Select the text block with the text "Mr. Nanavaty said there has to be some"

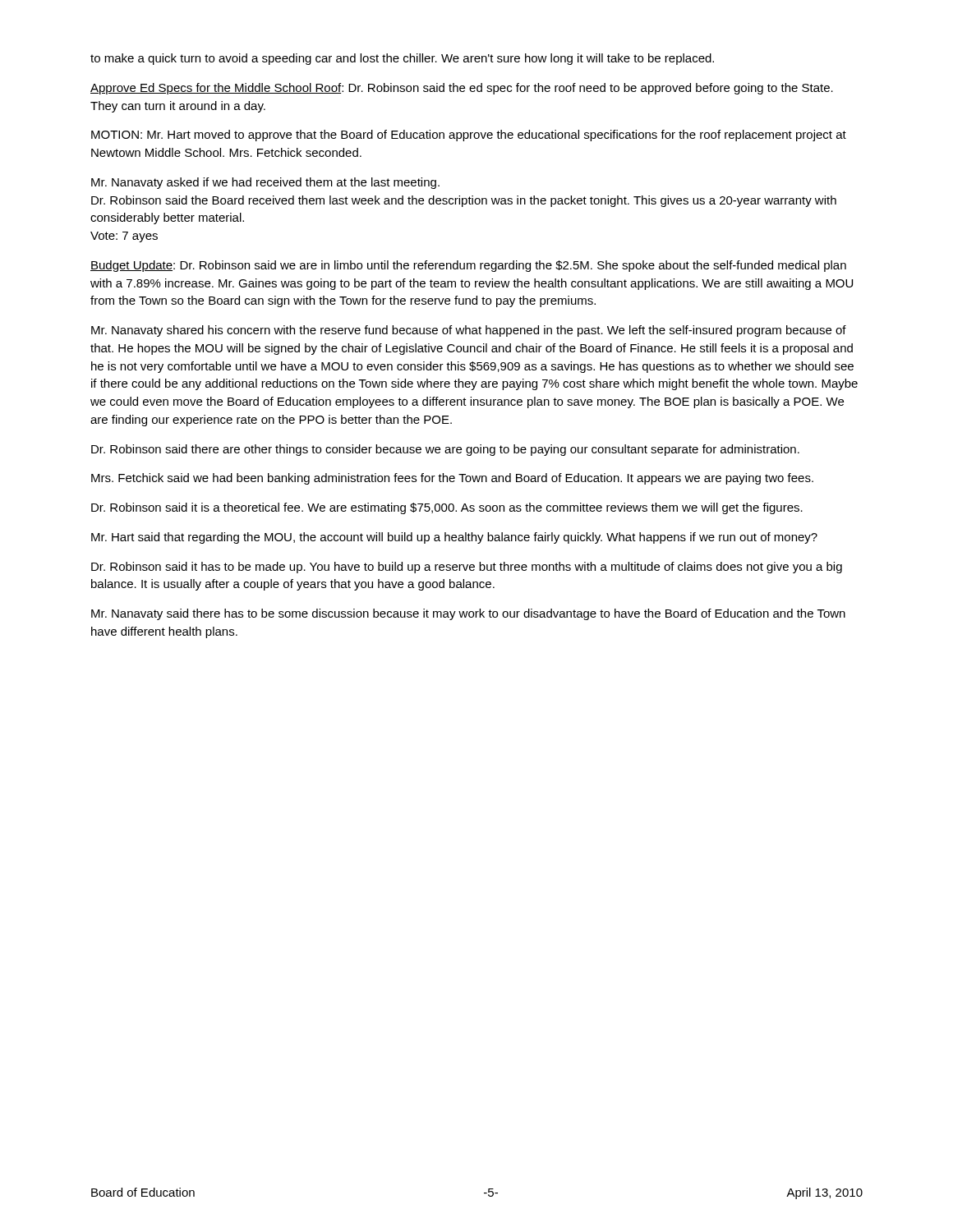[x=468, y=622]
